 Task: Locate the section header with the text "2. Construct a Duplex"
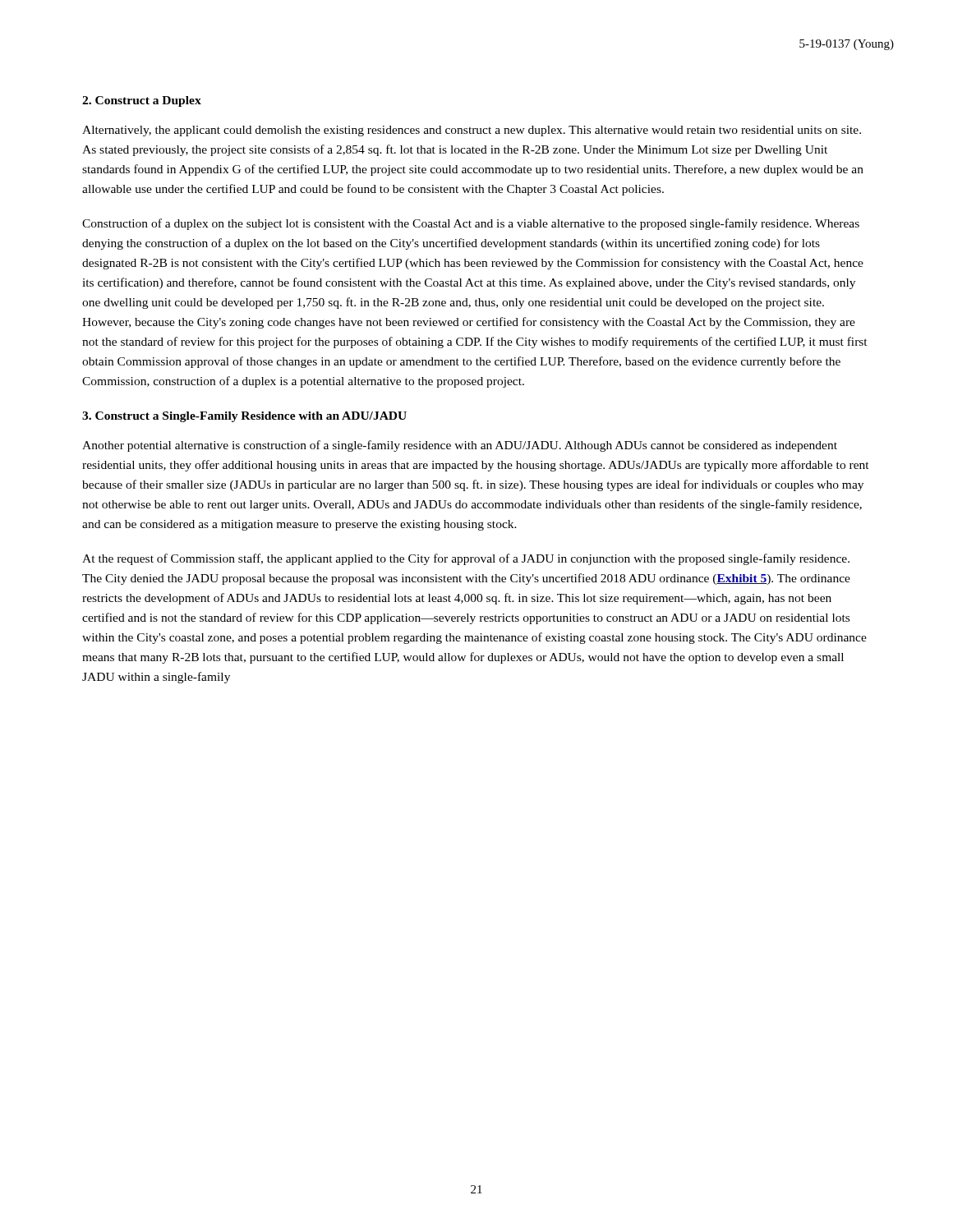point(142,100)
